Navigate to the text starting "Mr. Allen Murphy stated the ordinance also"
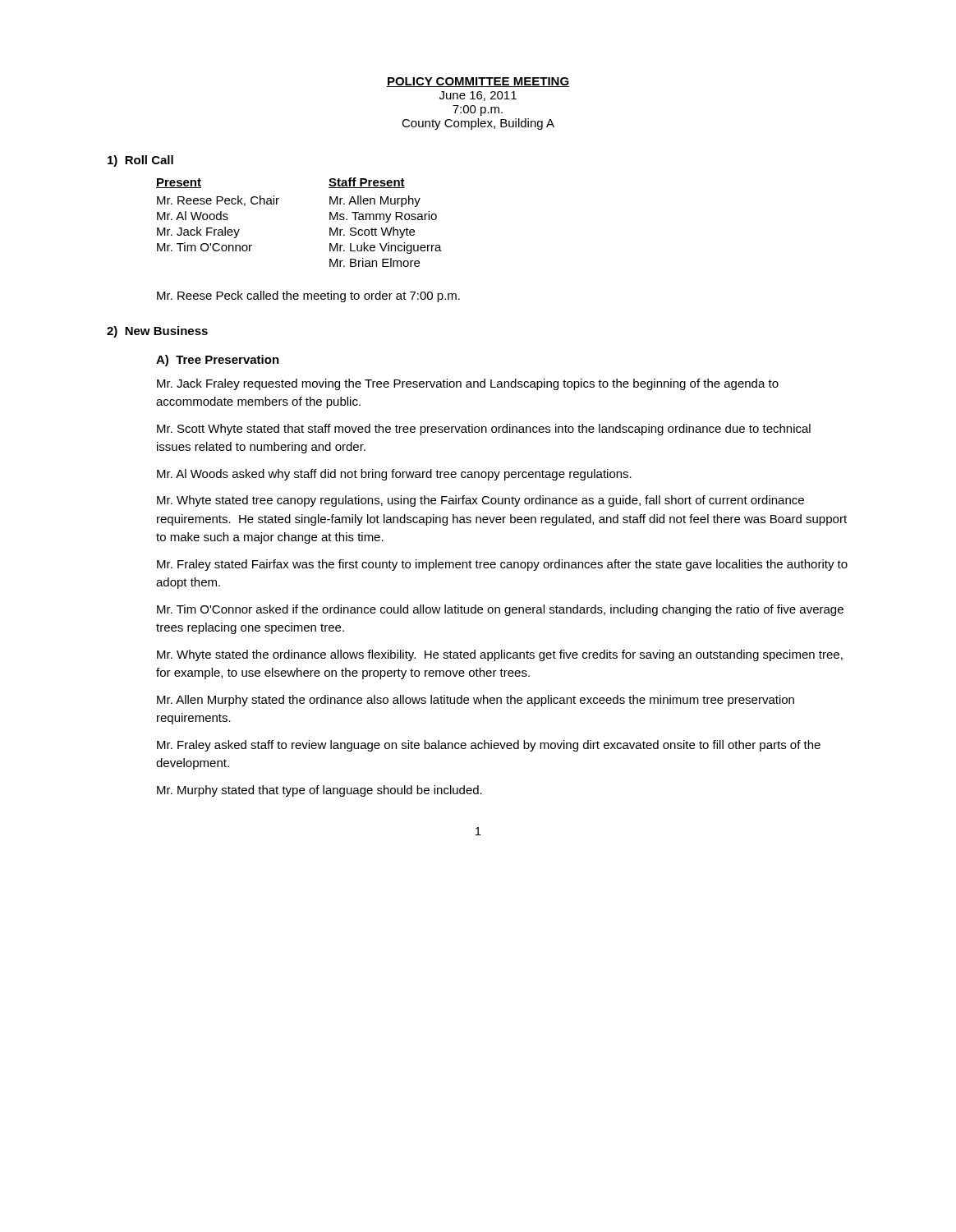The height and width of the screenshot is (1232, 956). [475, 708]
